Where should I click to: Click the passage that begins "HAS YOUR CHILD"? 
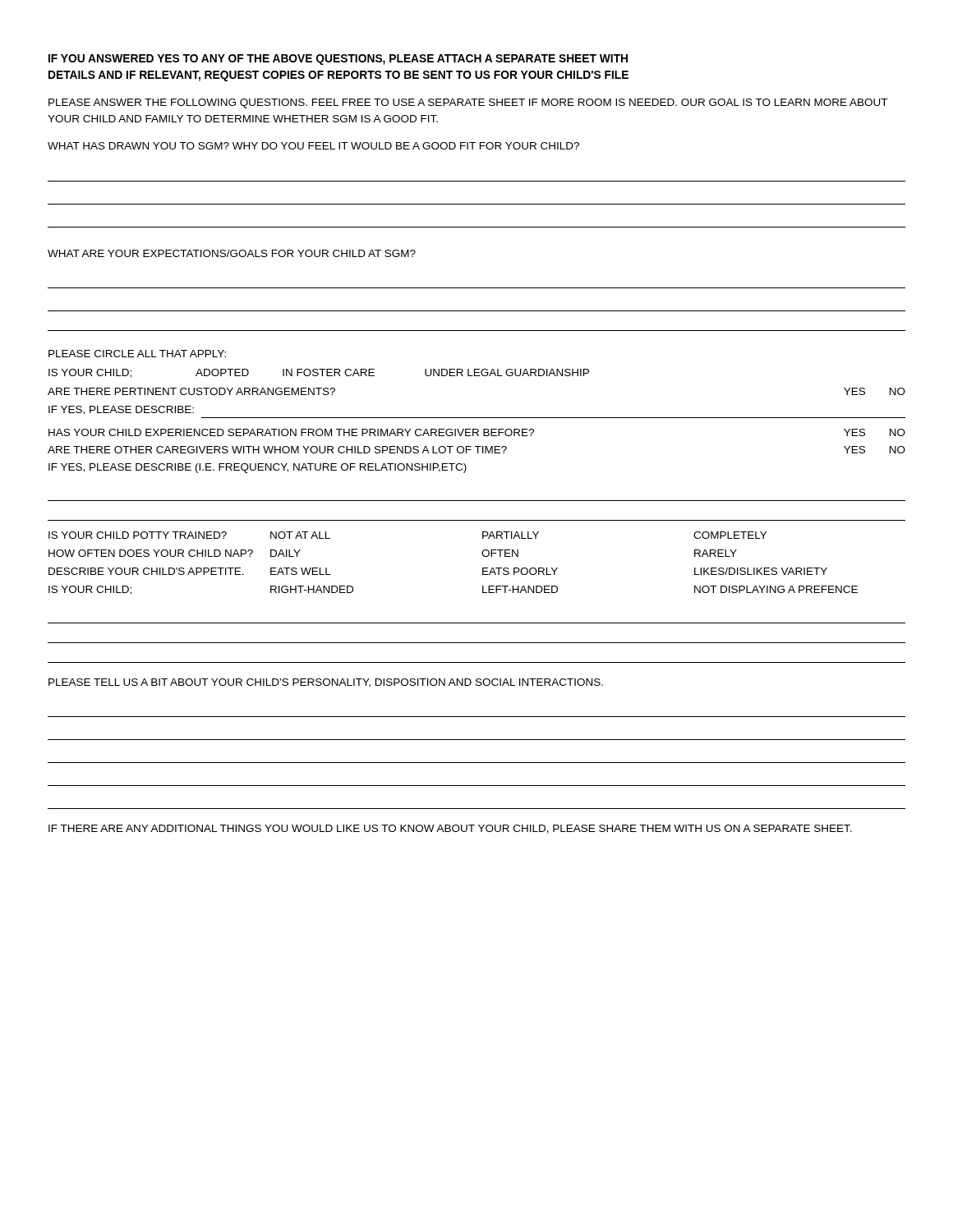coord(476,432)
